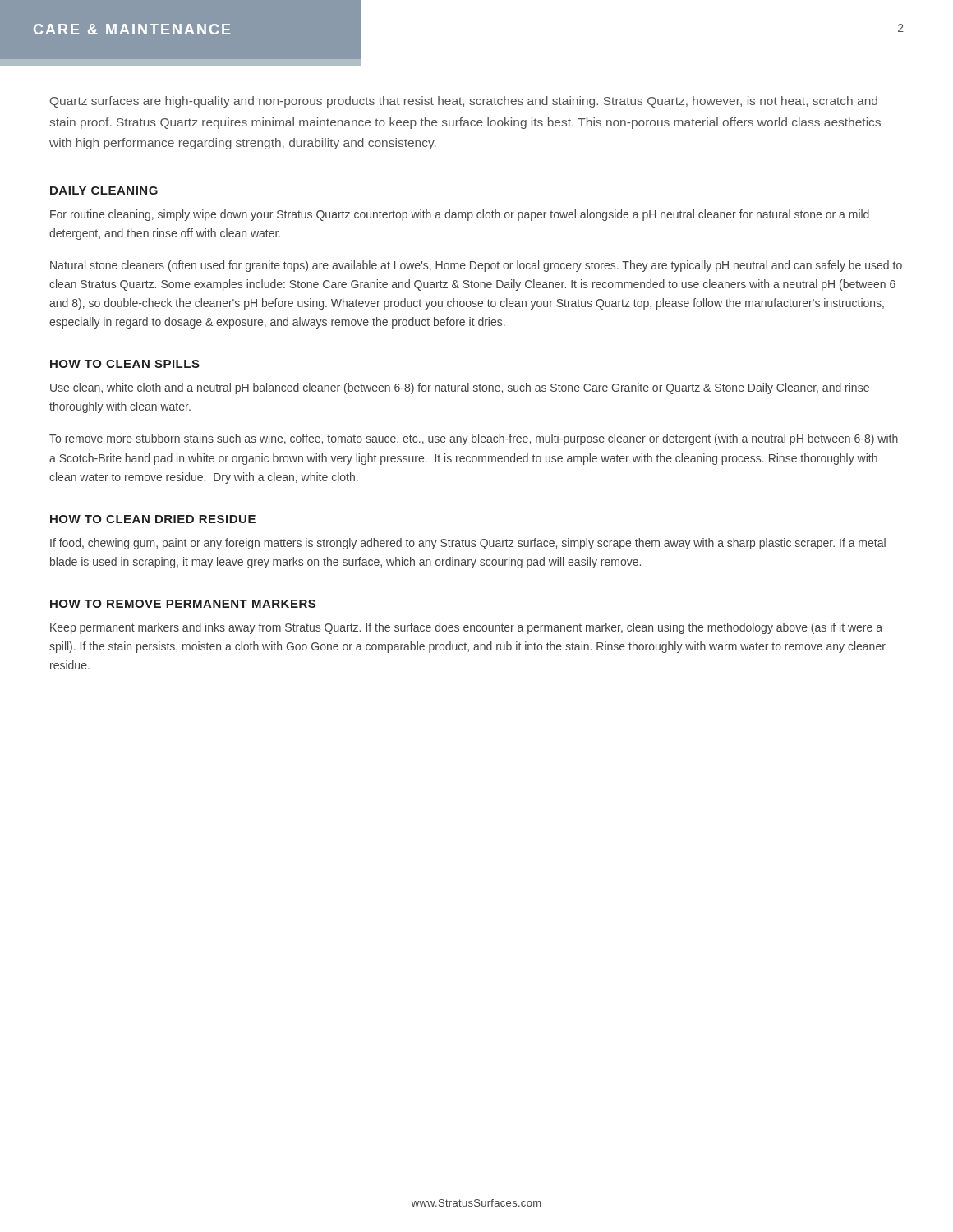Point to the block starting "Use clean, white"
This screenshot has height=1232, width=953.
(x=459, y=397)
